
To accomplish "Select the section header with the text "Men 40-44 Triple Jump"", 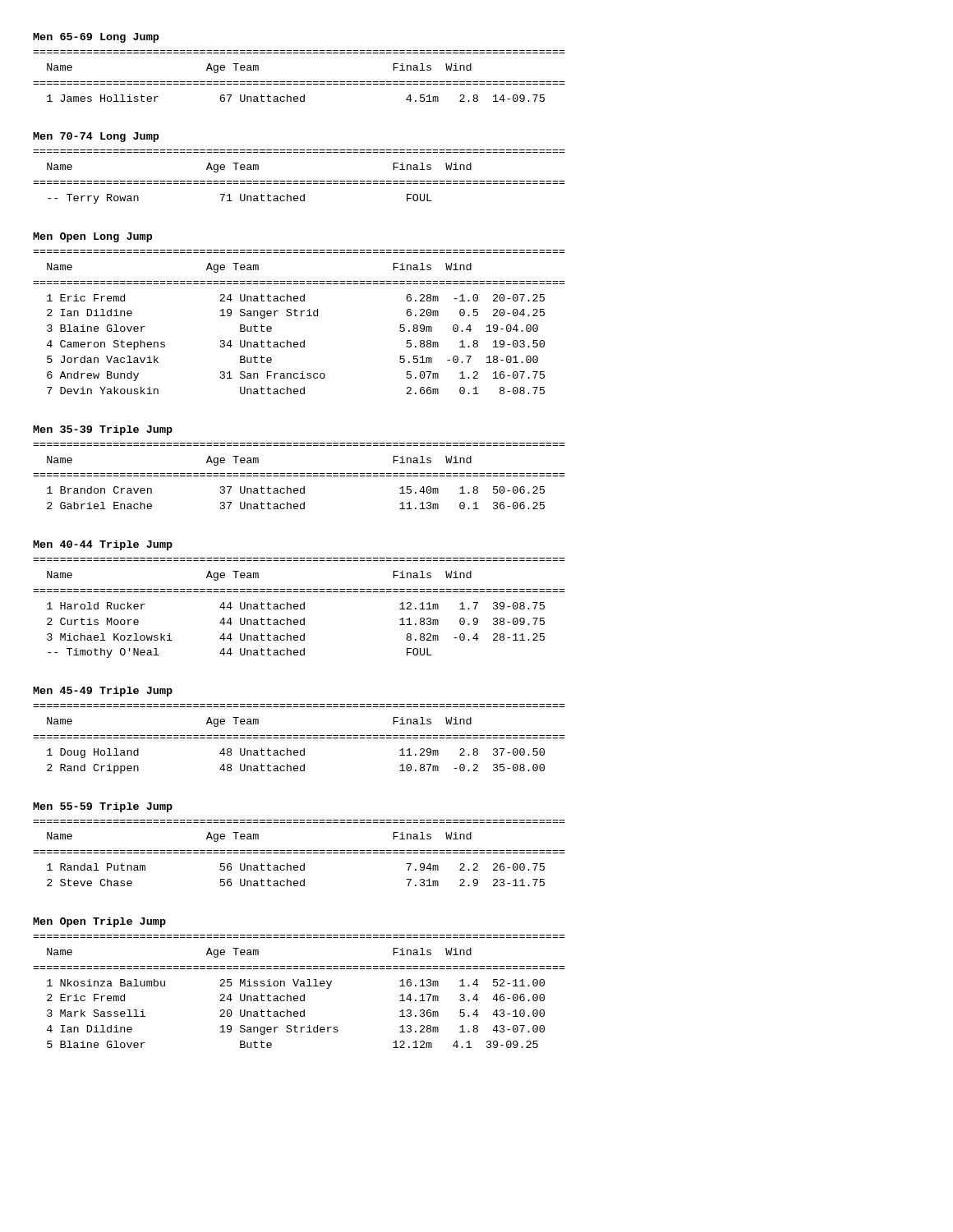I will click(x=103, y=545).
